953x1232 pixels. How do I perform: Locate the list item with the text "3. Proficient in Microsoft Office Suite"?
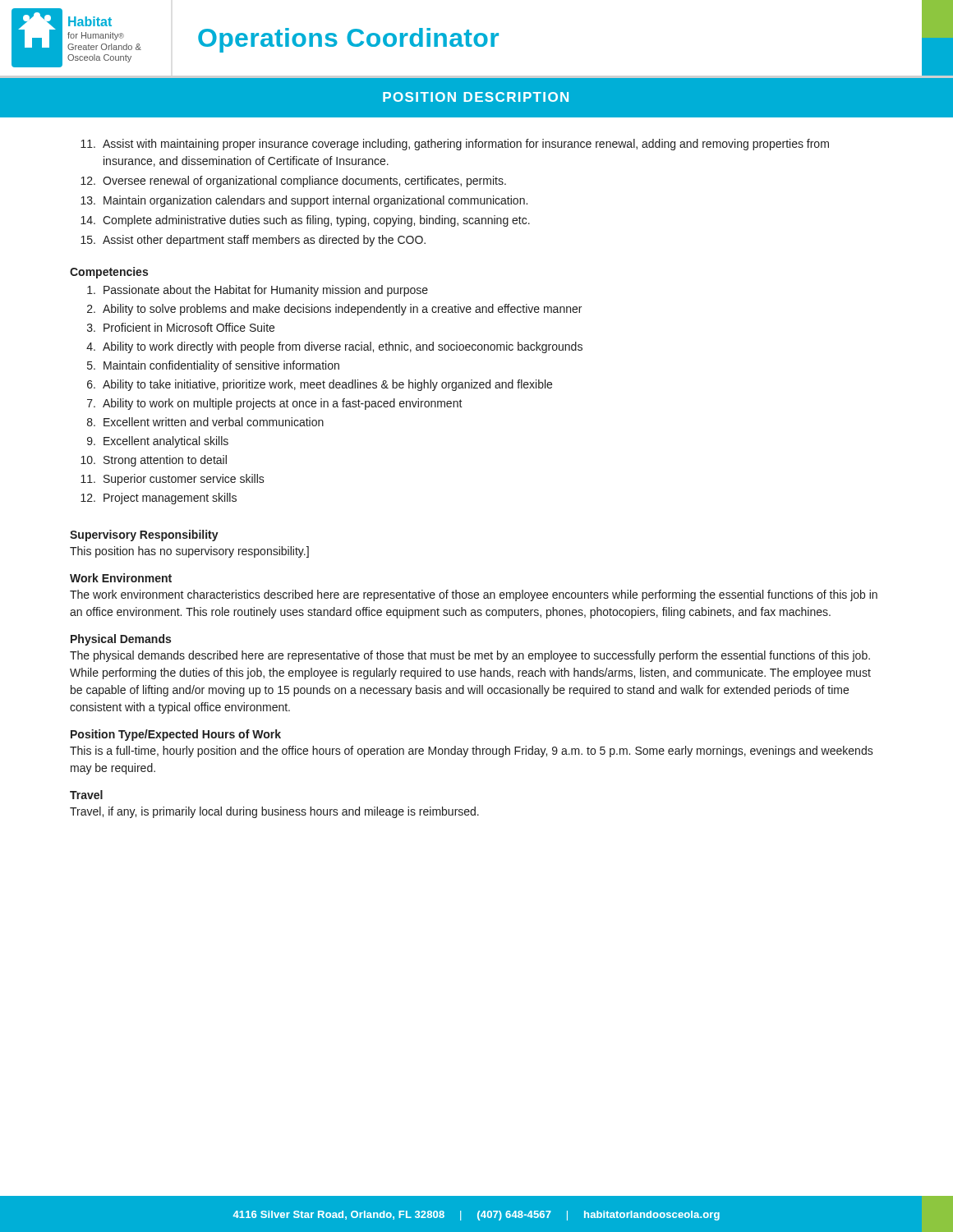[172, 328]
